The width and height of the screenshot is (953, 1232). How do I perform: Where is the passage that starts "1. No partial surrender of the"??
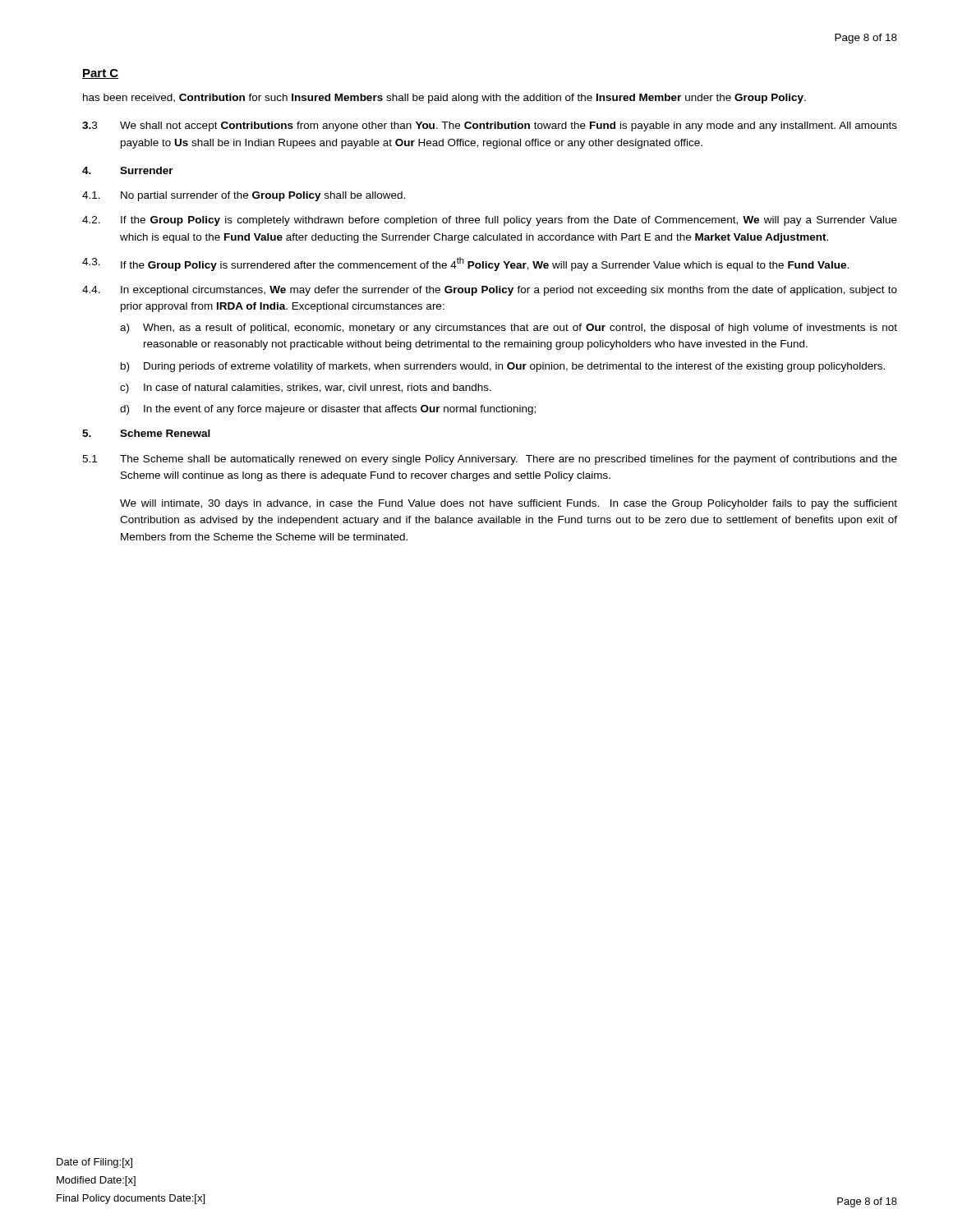pyautogui.click(x=244, y=196)
